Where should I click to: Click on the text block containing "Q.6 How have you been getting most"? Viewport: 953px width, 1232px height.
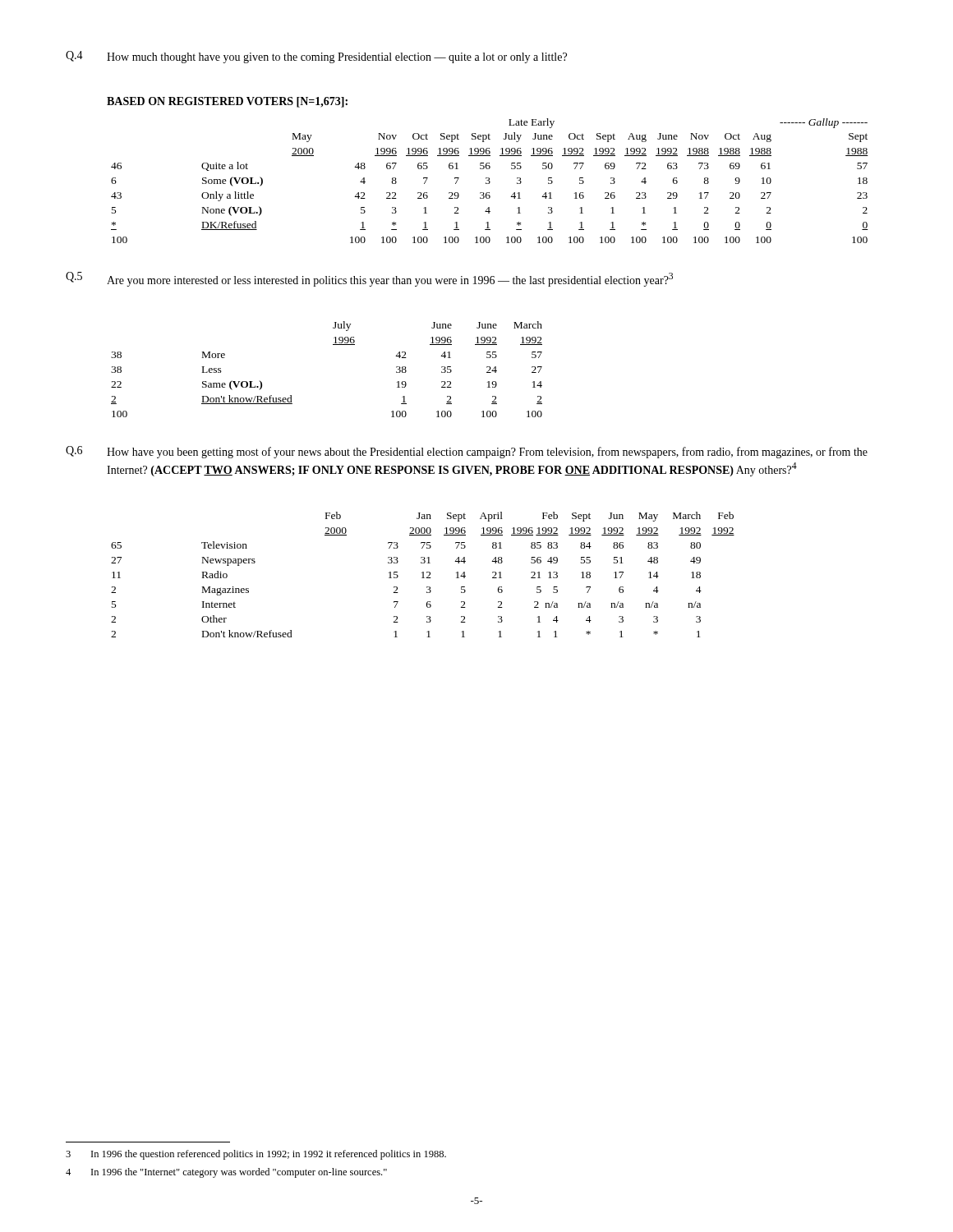(476, 465)
